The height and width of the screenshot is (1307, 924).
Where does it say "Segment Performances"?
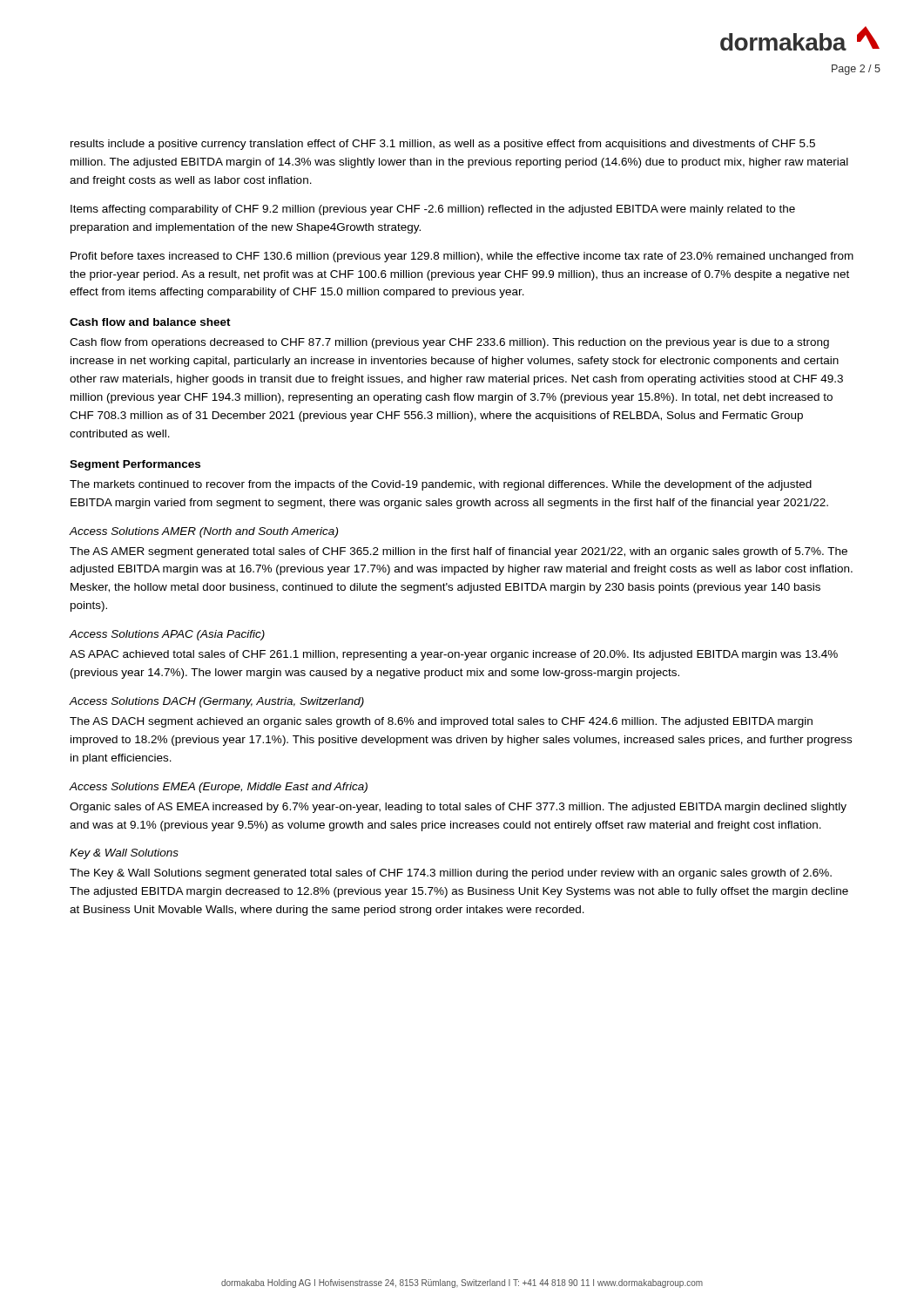tap(135, 464)
